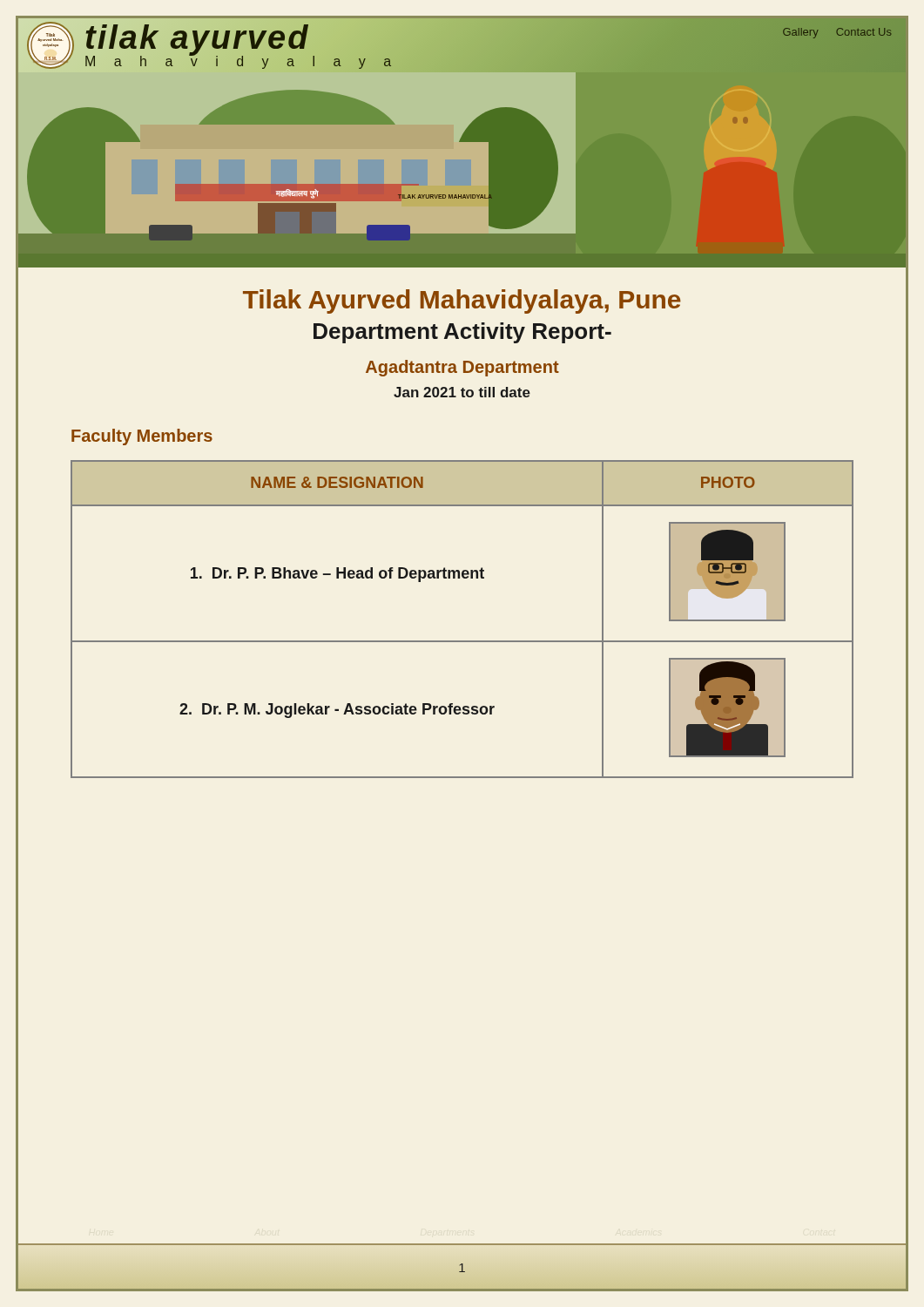Navigate to the passage starting "Tilak Ayurved Mahavidyalaya, Pune"
Viewport: 924px width, 1307px height.
[462, 299]
